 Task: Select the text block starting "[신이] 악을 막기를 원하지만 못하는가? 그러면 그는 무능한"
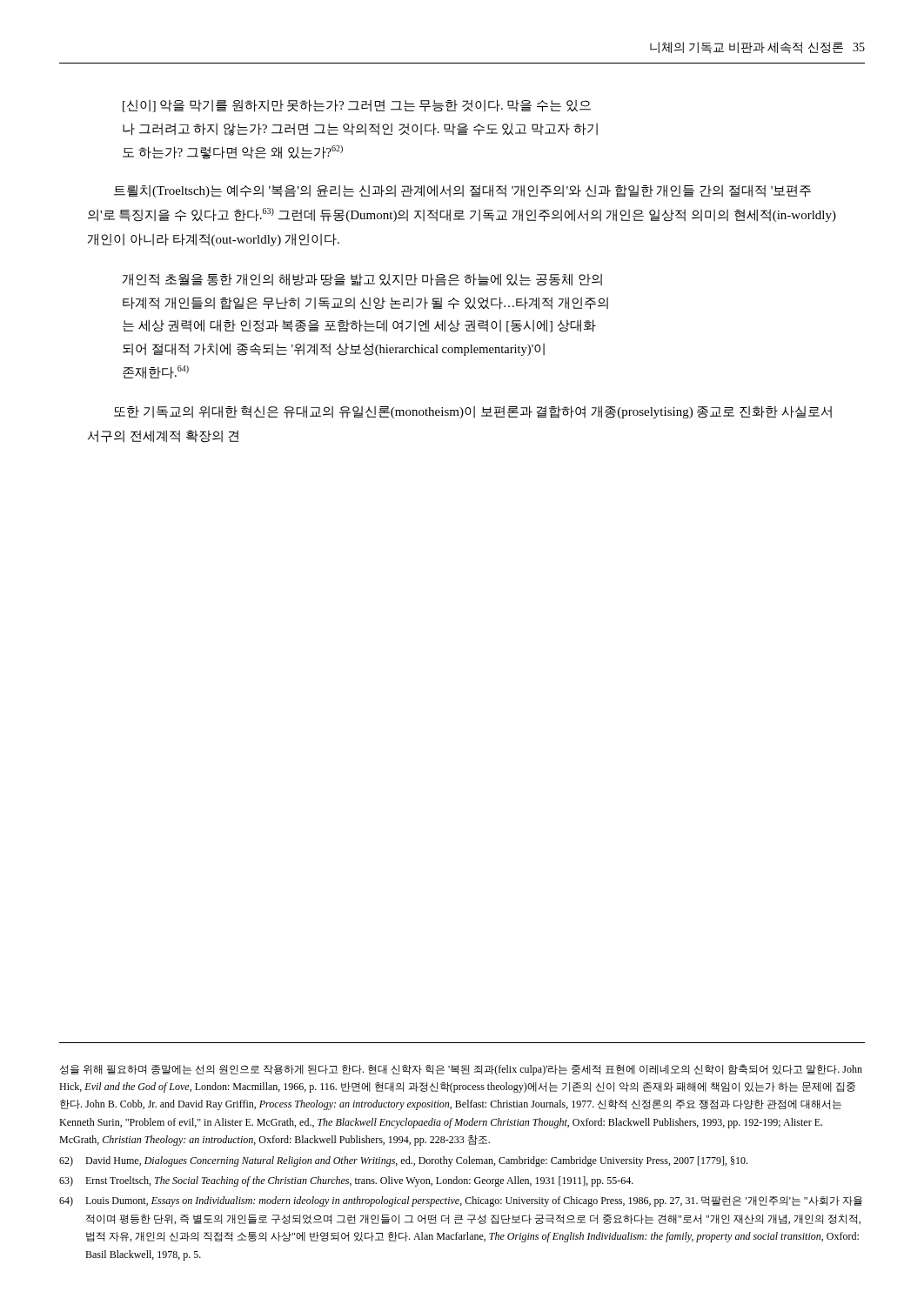pos(360,129)
